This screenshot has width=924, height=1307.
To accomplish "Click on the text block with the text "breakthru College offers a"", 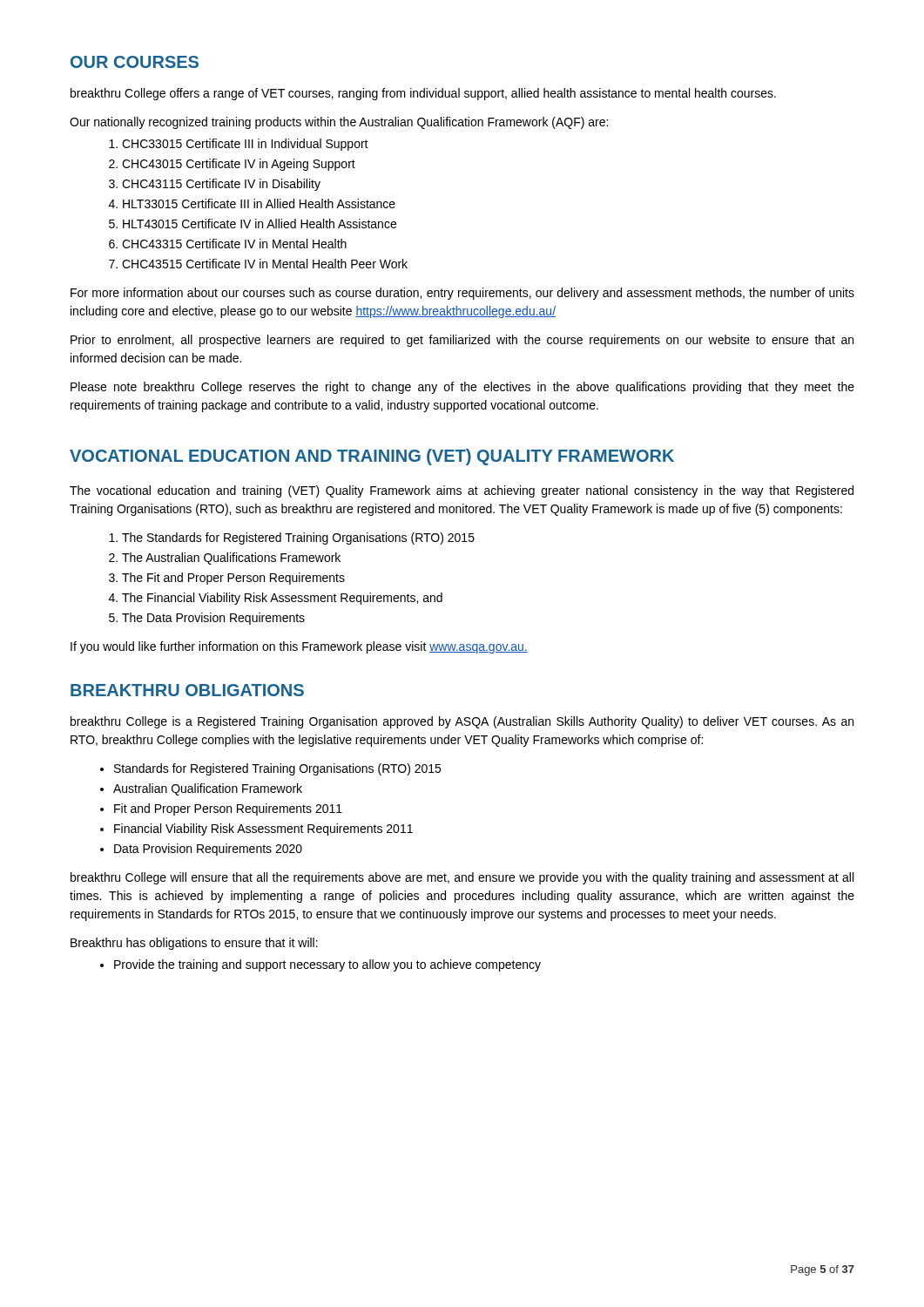I will click(x=462, y=94).
